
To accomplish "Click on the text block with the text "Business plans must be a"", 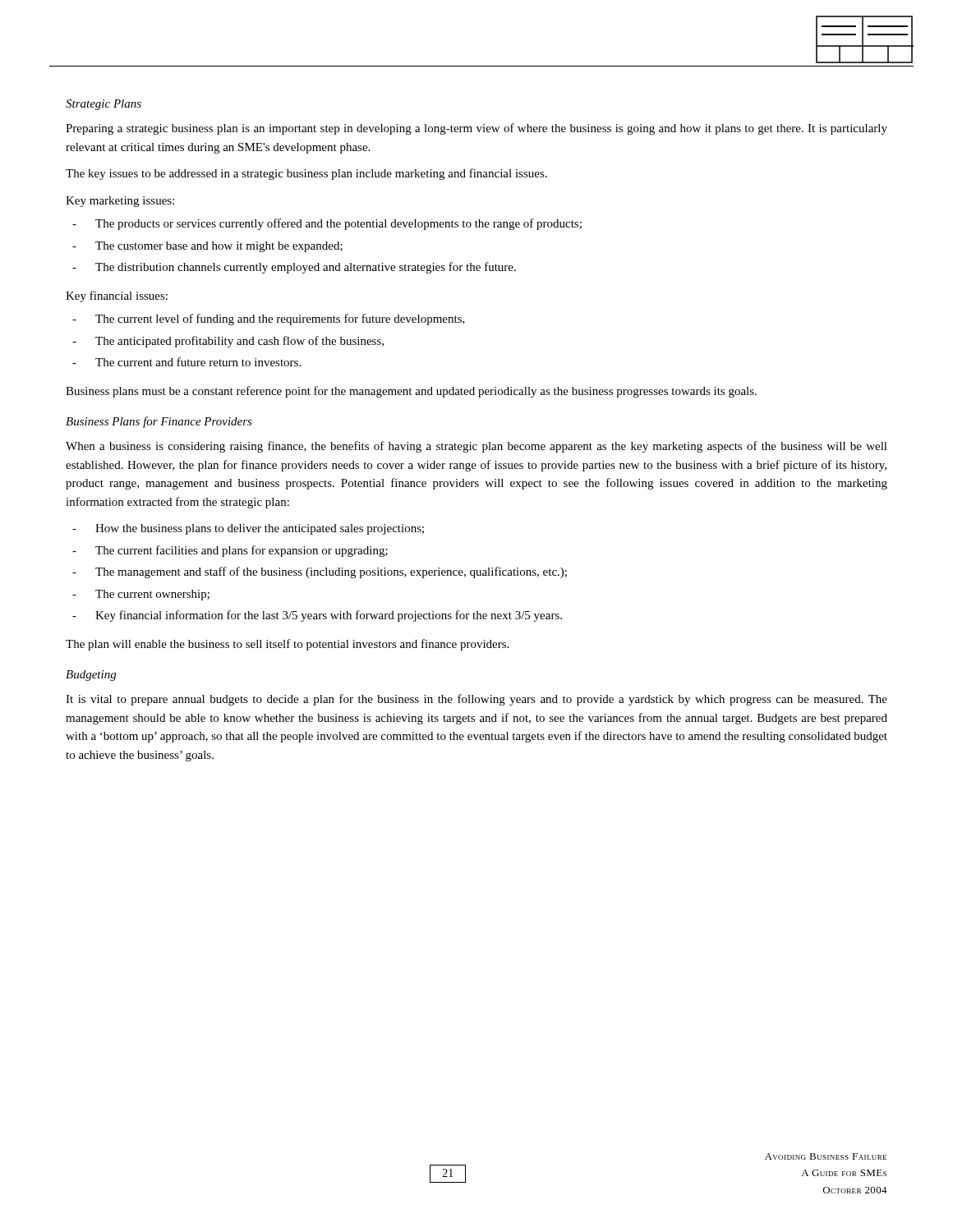I will pos(412,391).
